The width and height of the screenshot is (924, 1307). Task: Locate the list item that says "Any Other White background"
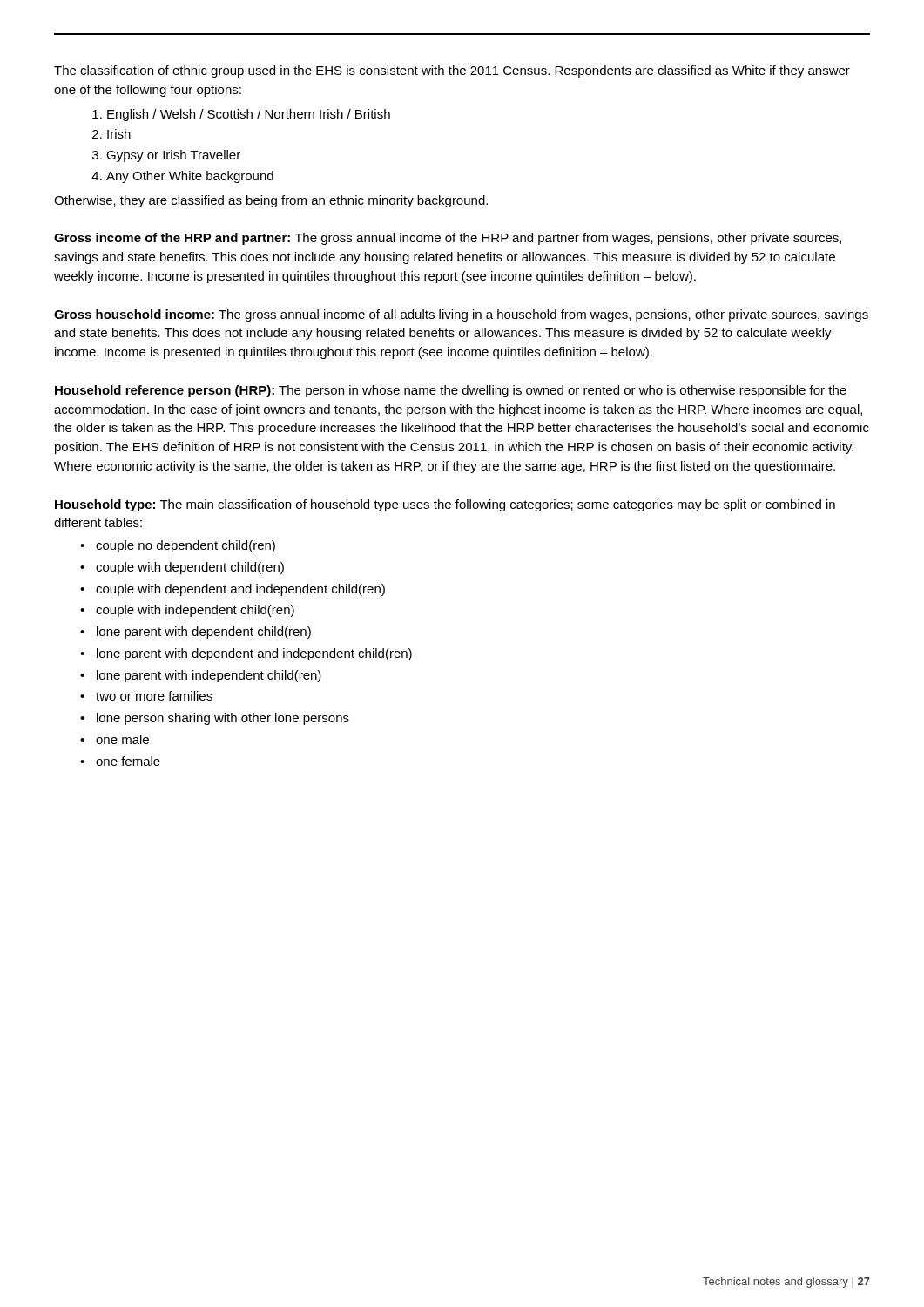(x=190, y=175)
